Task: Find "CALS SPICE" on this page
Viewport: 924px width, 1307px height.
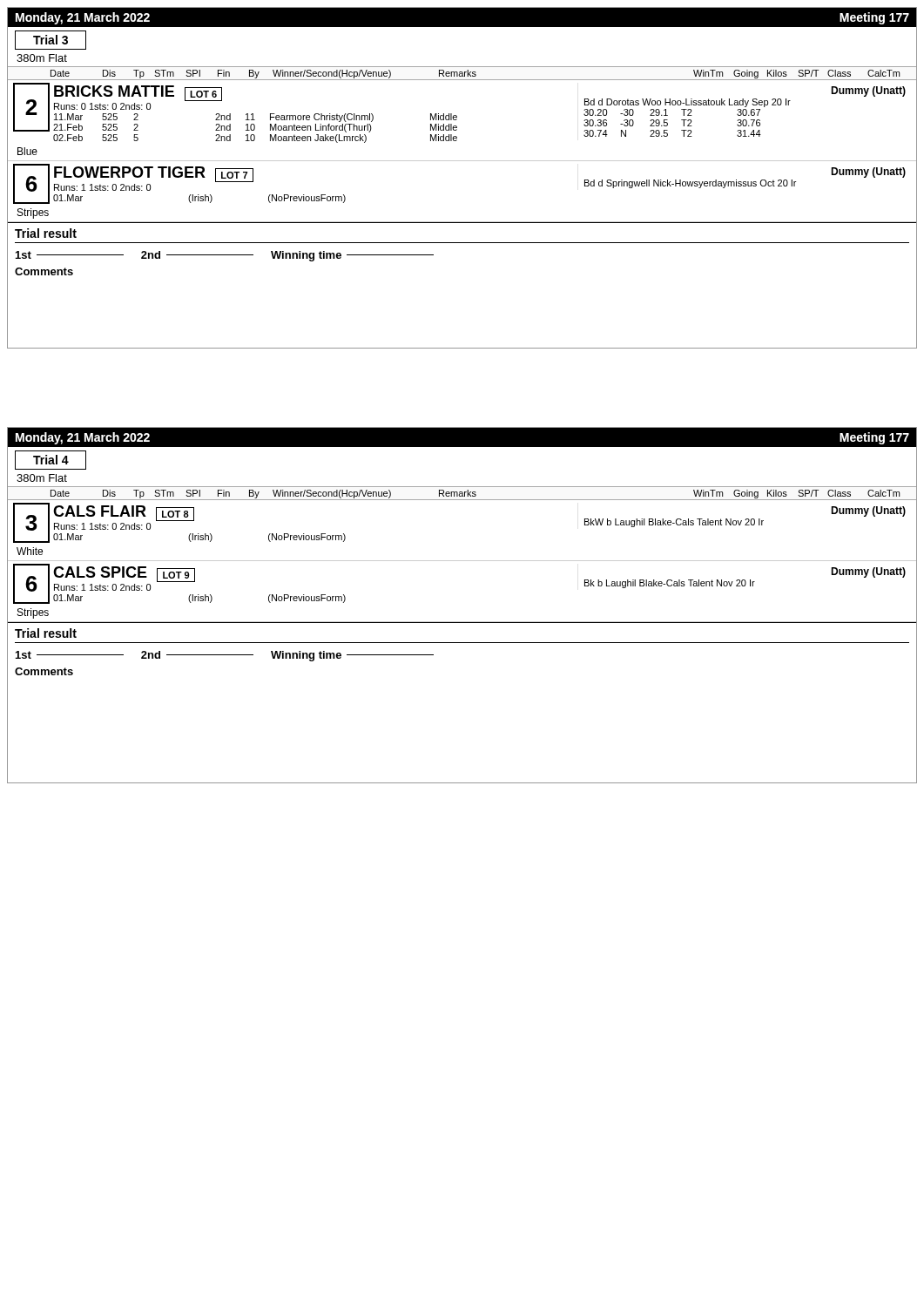Action: point(100,572)
